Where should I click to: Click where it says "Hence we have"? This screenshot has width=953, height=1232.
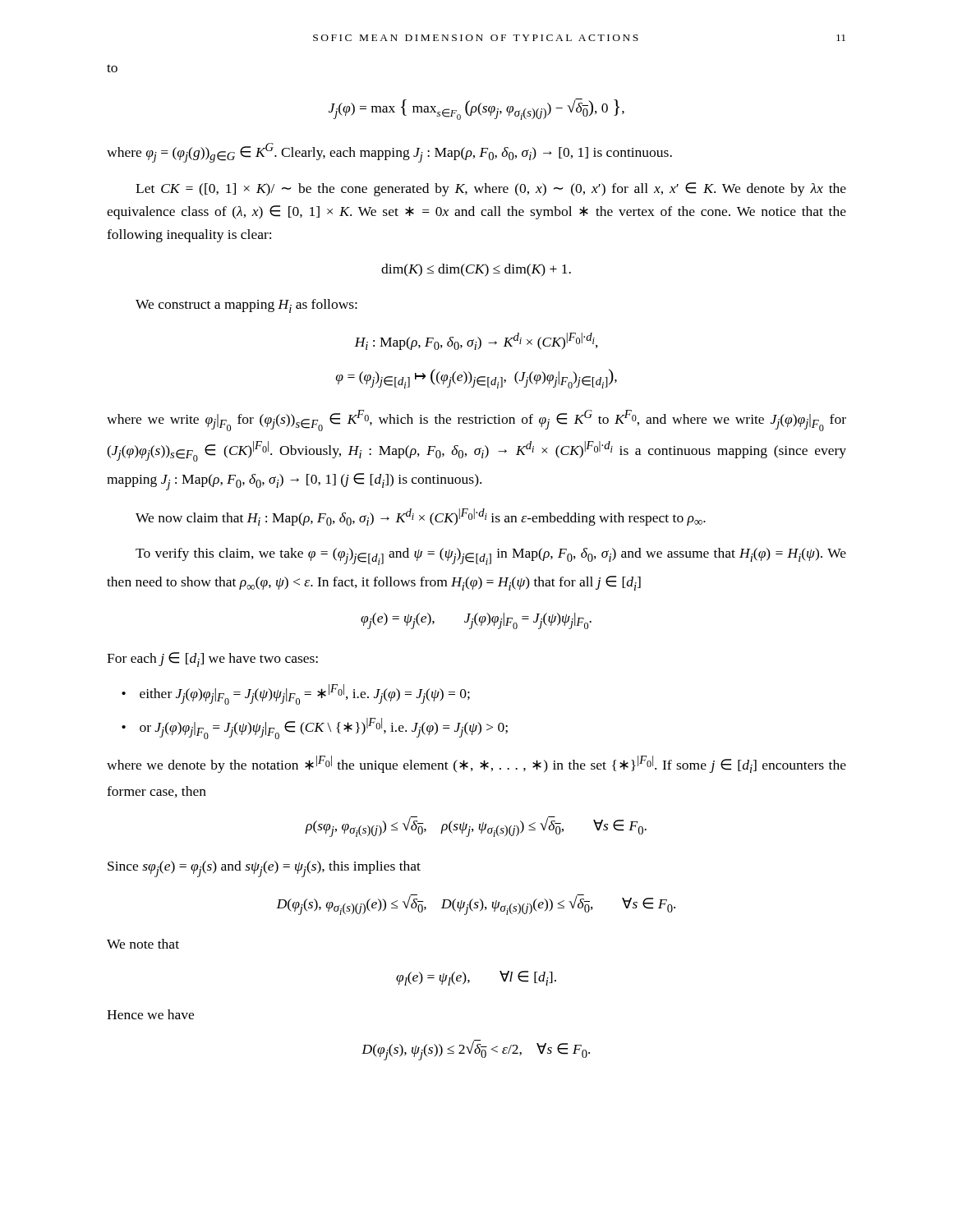tap(151, 1014)
